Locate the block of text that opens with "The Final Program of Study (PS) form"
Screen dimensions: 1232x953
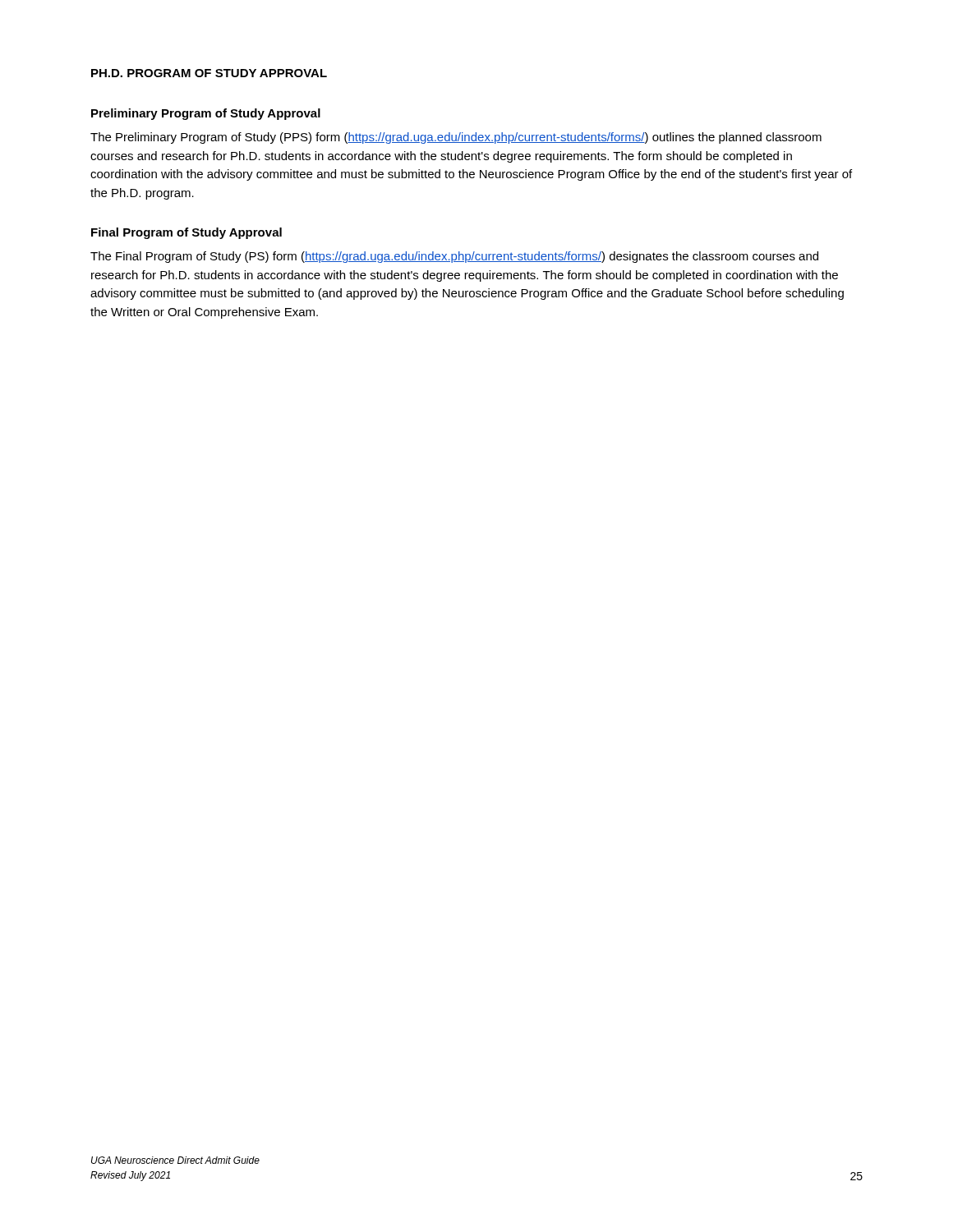coord(467,284)
